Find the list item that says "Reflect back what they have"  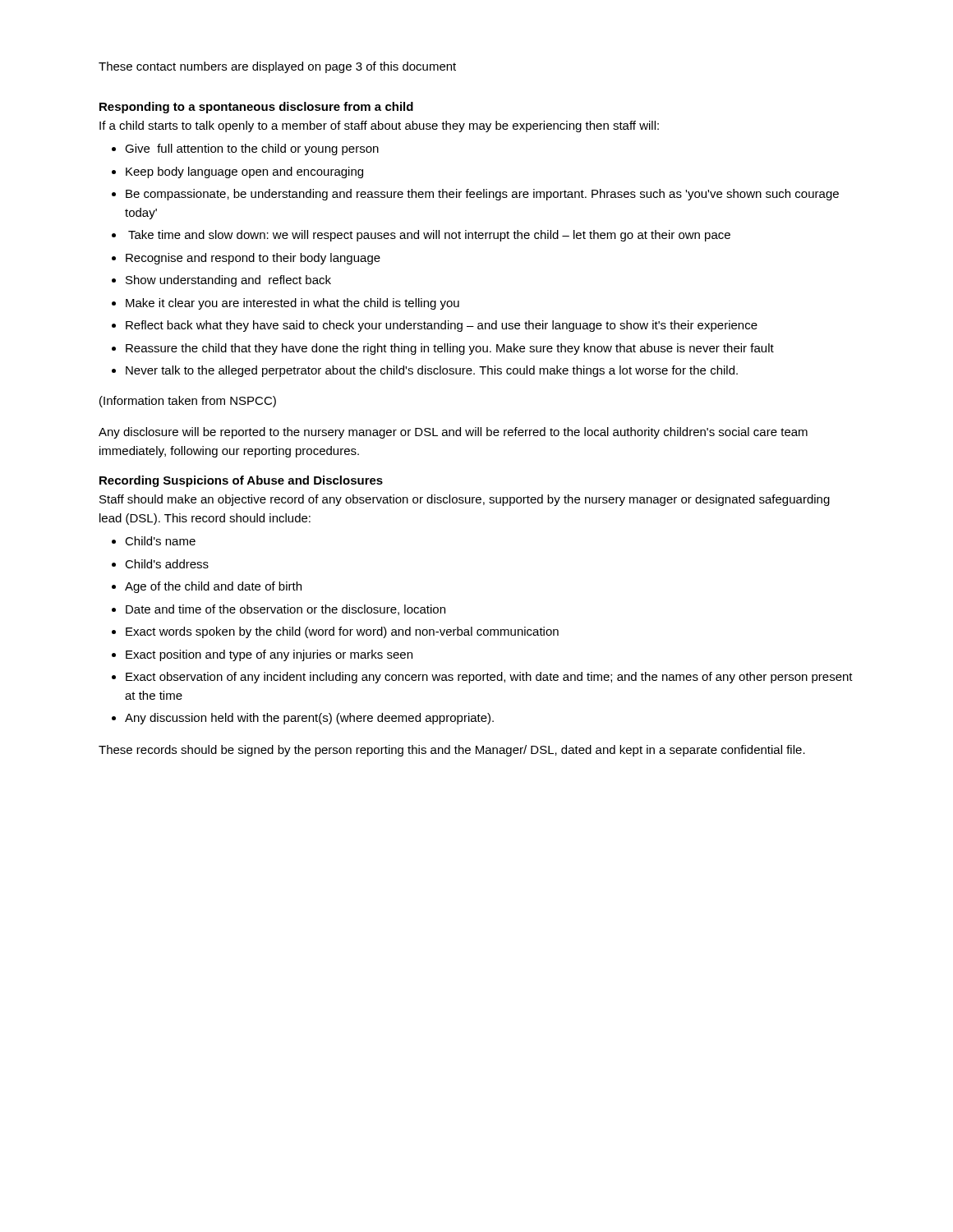441,325
